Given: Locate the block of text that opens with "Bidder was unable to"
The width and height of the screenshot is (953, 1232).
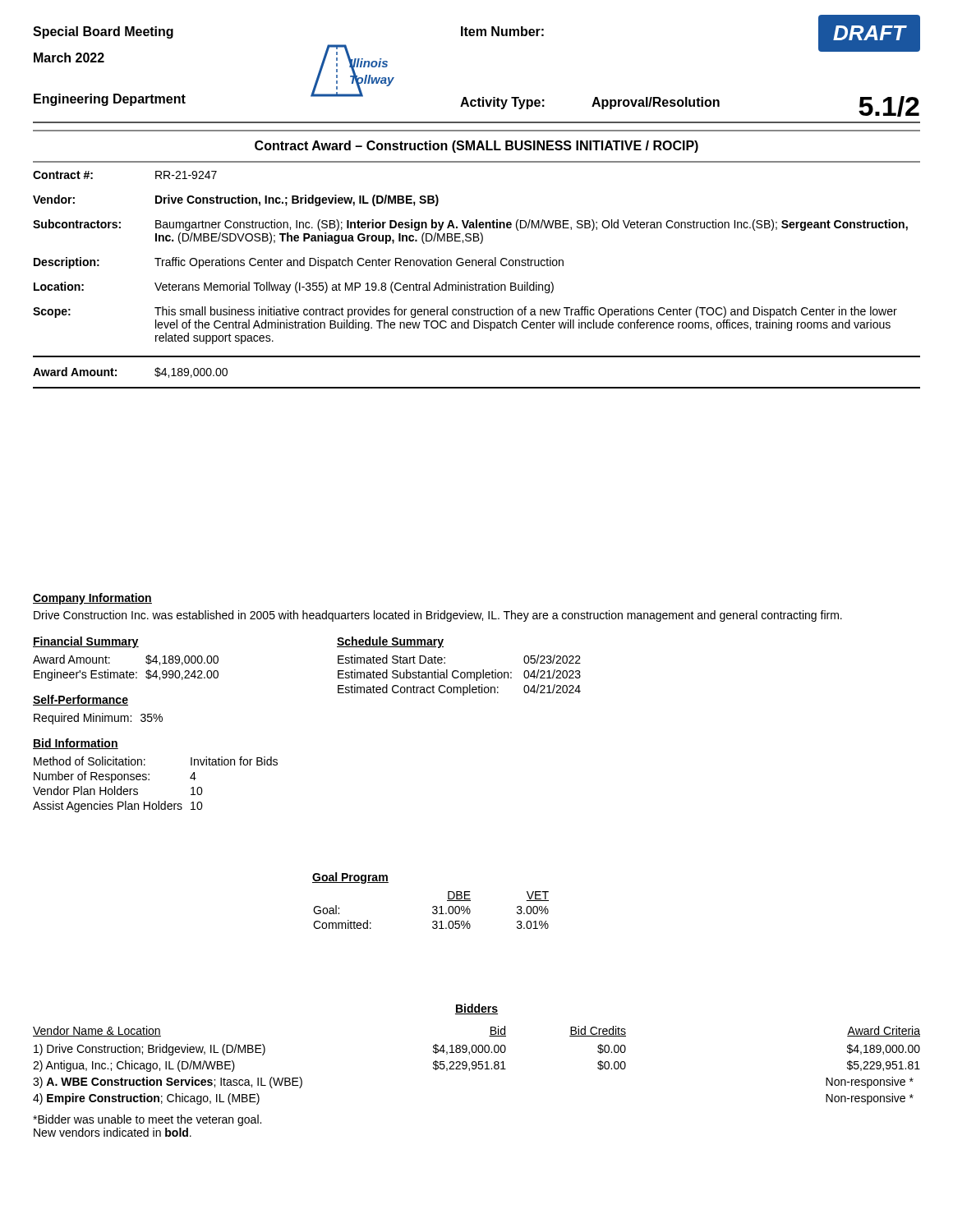Looking at the screenshot, I should click(148, 1126).
